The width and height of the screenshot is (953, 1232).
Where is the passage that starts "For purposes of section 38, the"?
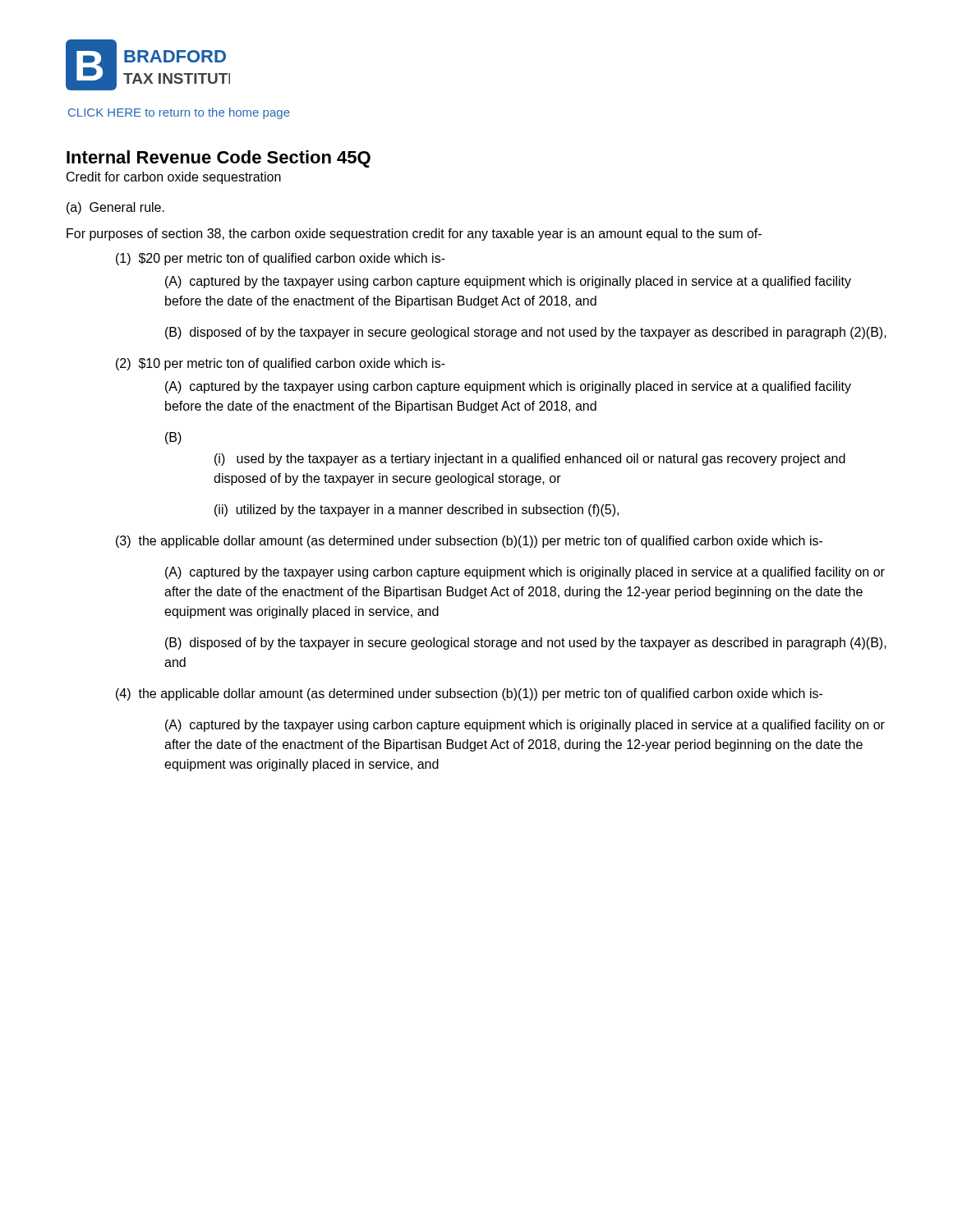(414, 234)
